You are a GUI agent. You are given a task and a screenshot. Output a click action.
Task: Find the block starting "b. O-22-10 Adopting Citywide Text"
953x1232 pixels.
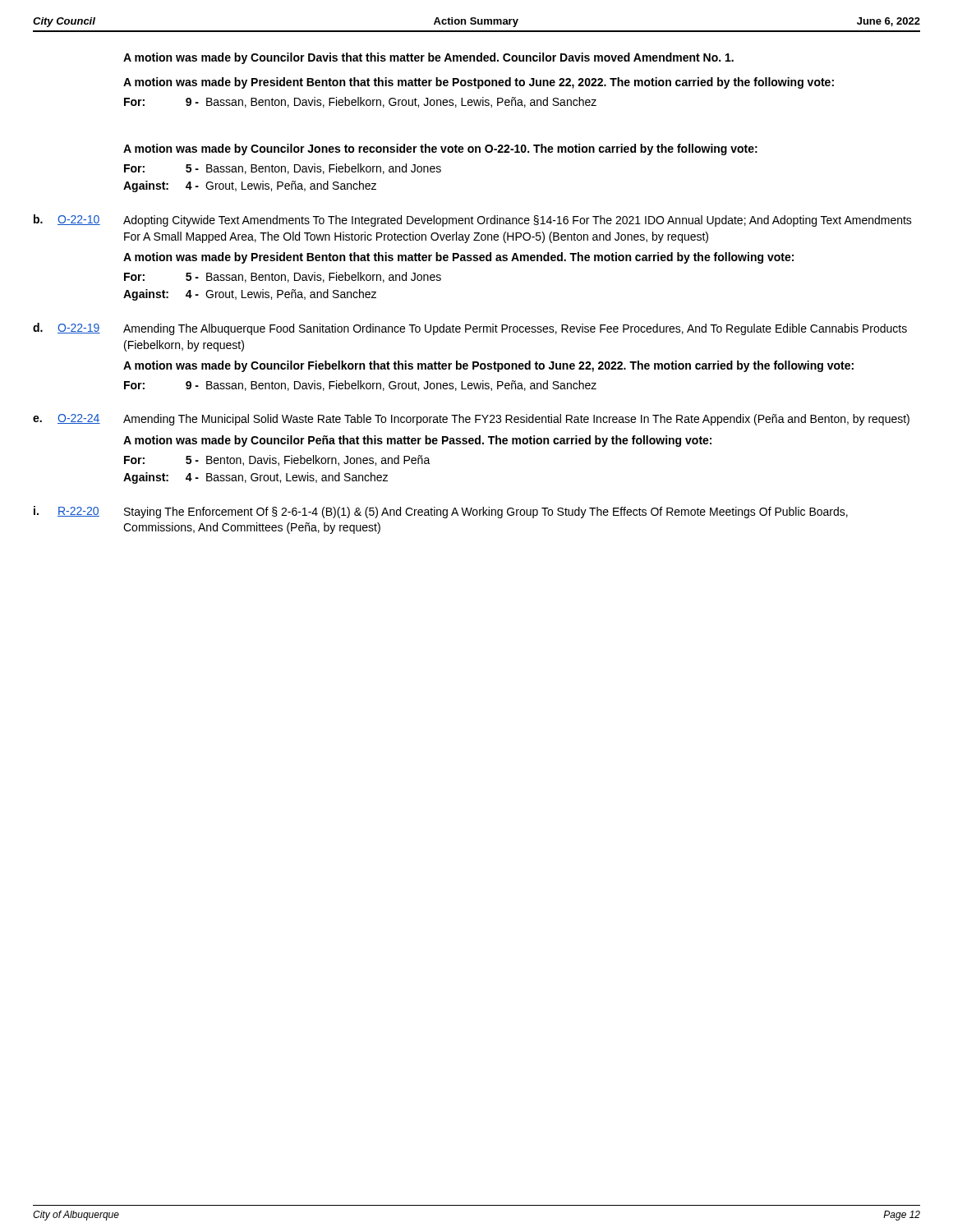click(x=476, y=229)
